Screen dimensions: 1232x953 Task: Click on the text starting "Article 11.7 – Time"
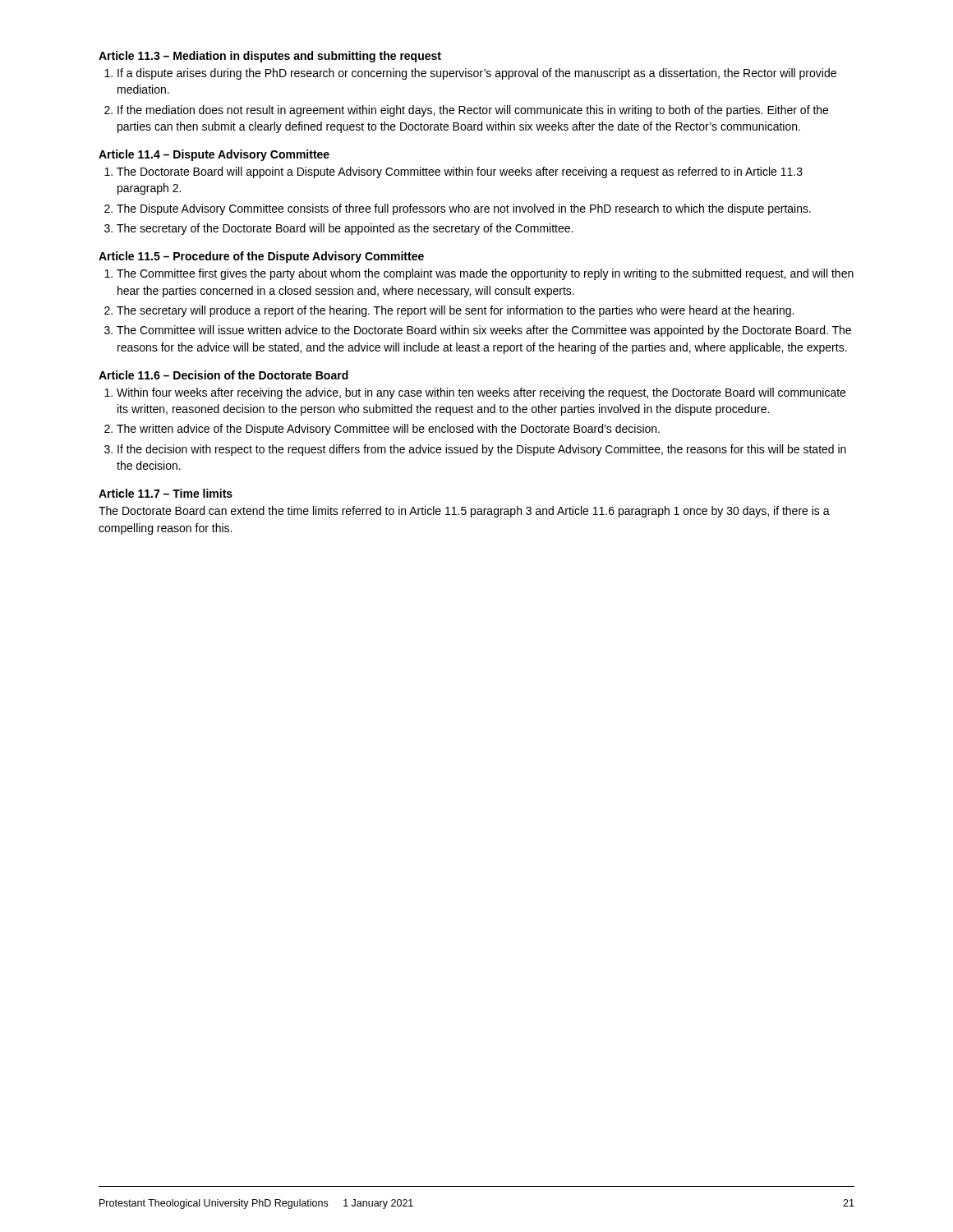[x=166, y=494]
